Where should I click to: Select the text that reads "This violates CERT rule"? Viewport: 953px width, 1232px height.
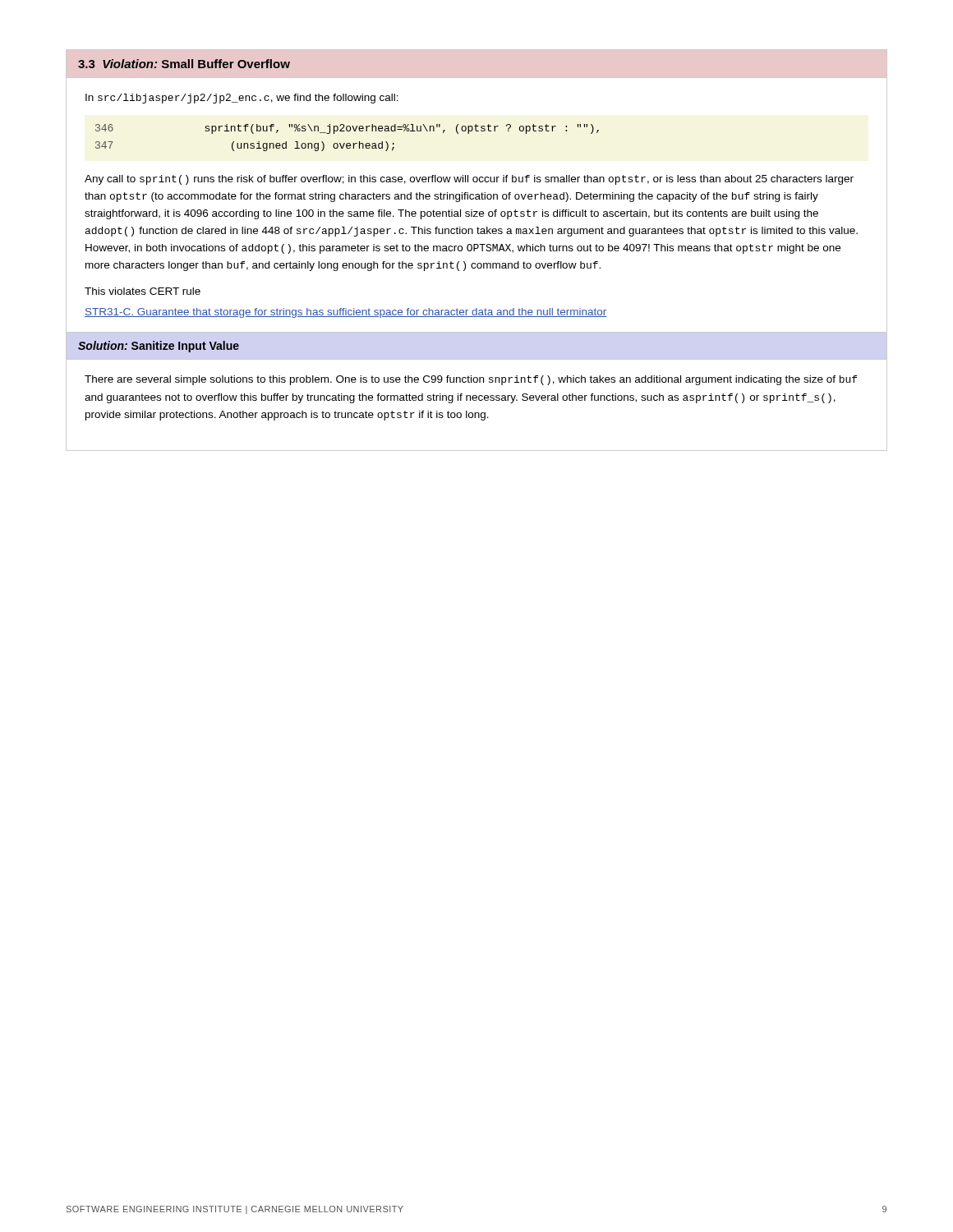pos(143,291)
